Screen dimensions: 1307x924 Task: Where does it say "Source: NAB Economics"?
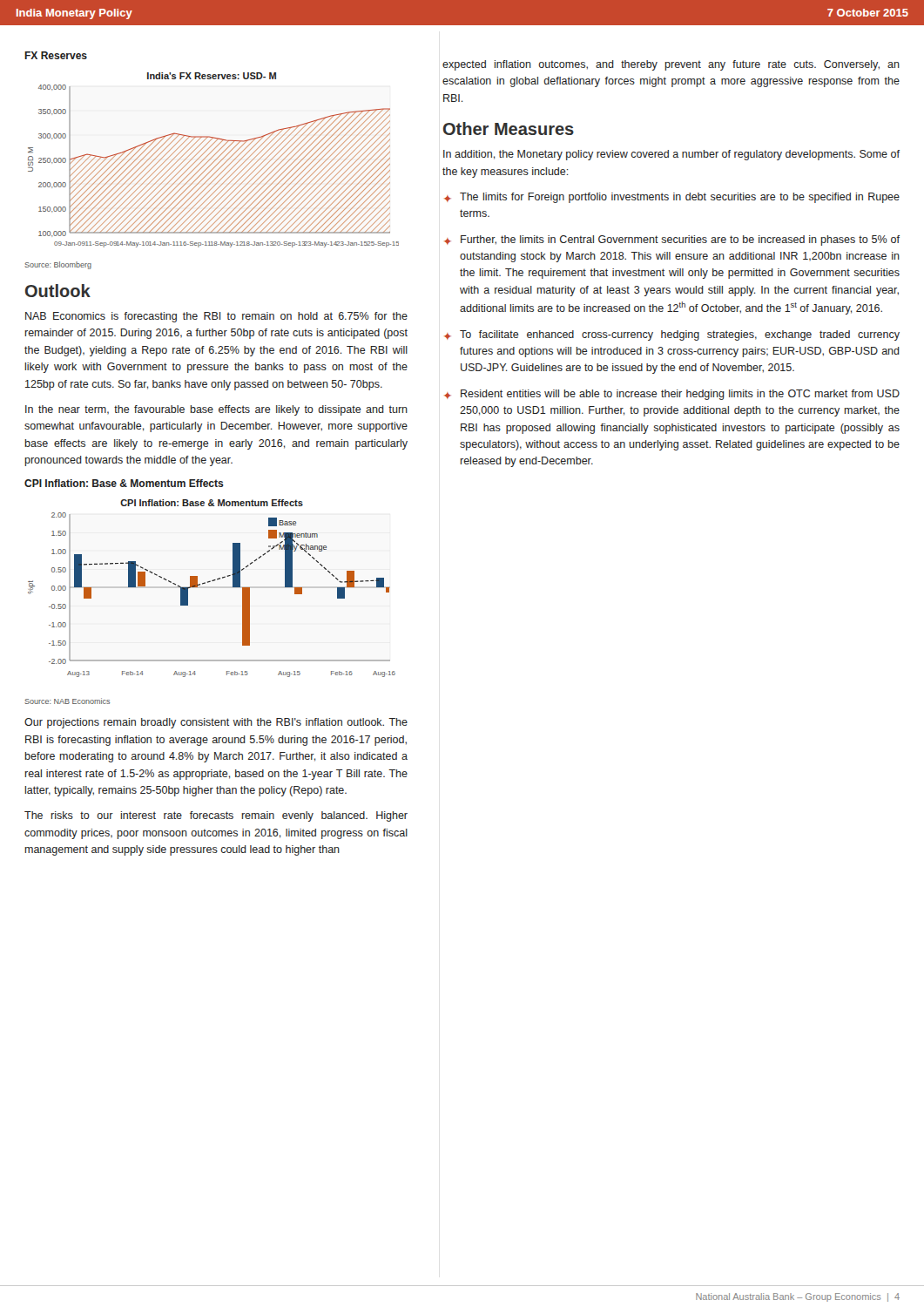click(x=67, y=702)
